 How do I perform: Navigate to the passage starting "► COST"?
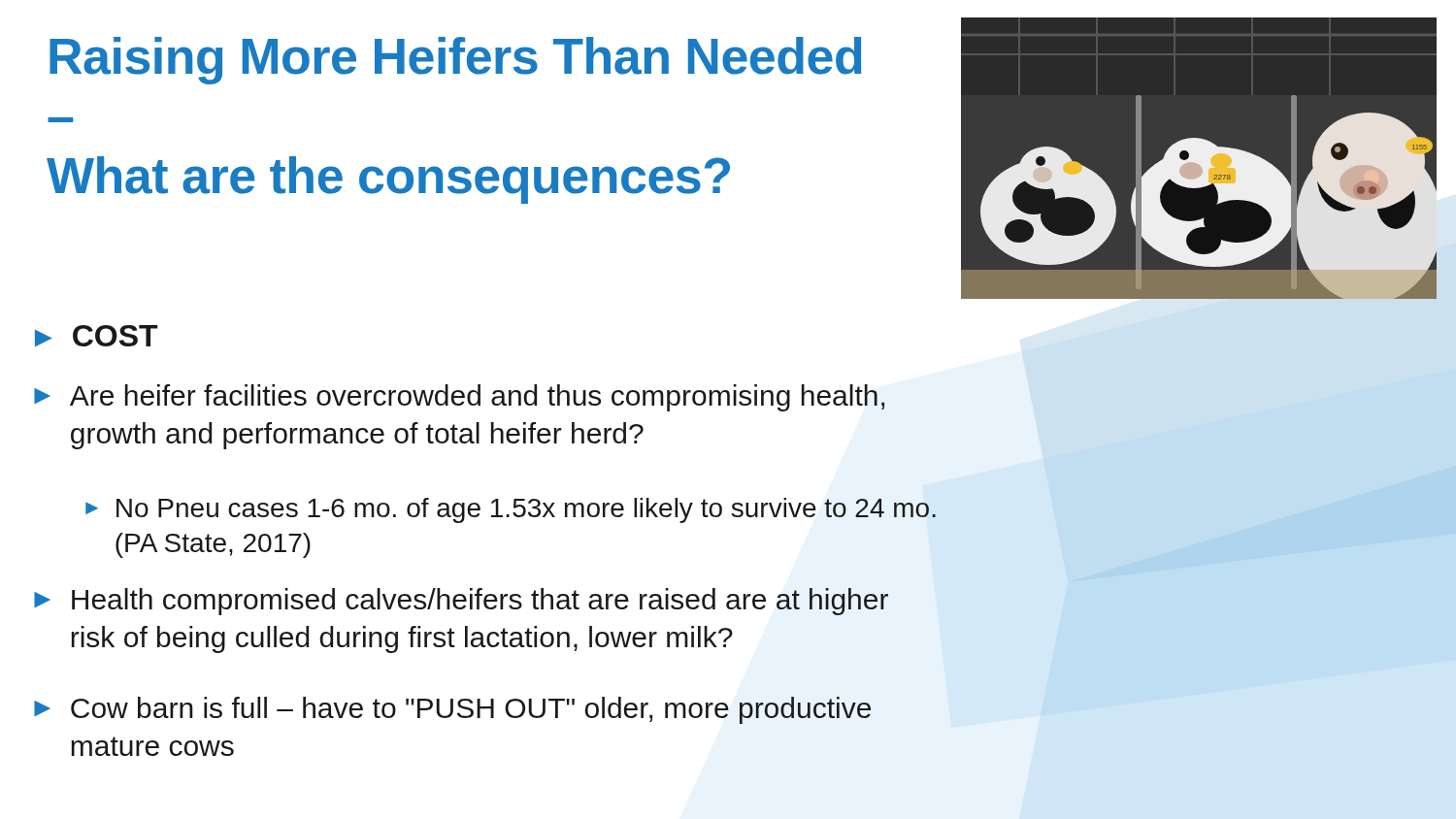96,336
